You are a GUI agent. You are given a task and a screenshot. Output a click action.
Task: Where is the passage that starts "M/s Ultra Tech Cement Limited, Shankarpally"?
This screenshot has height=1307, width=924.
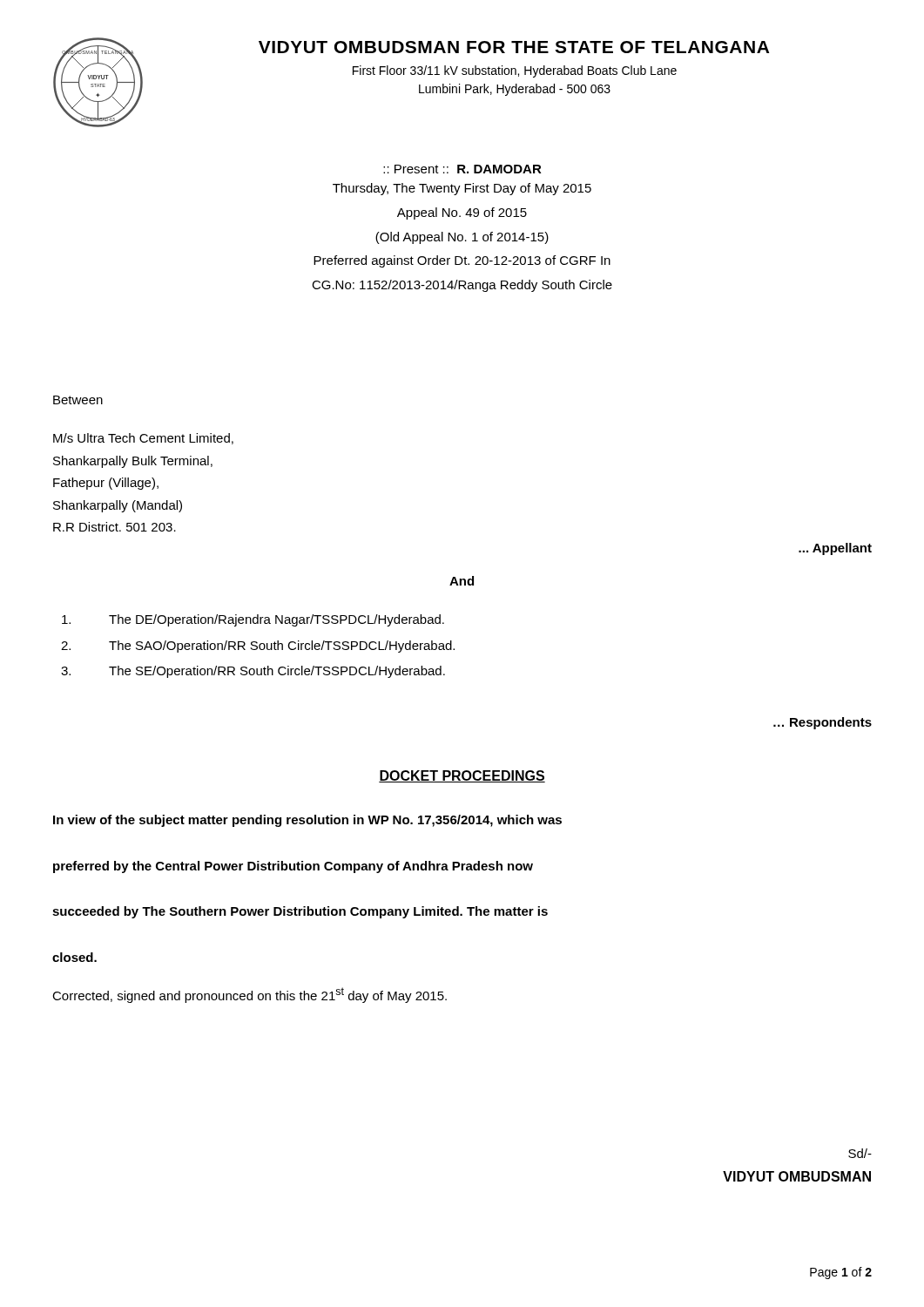tap(143, 482)
